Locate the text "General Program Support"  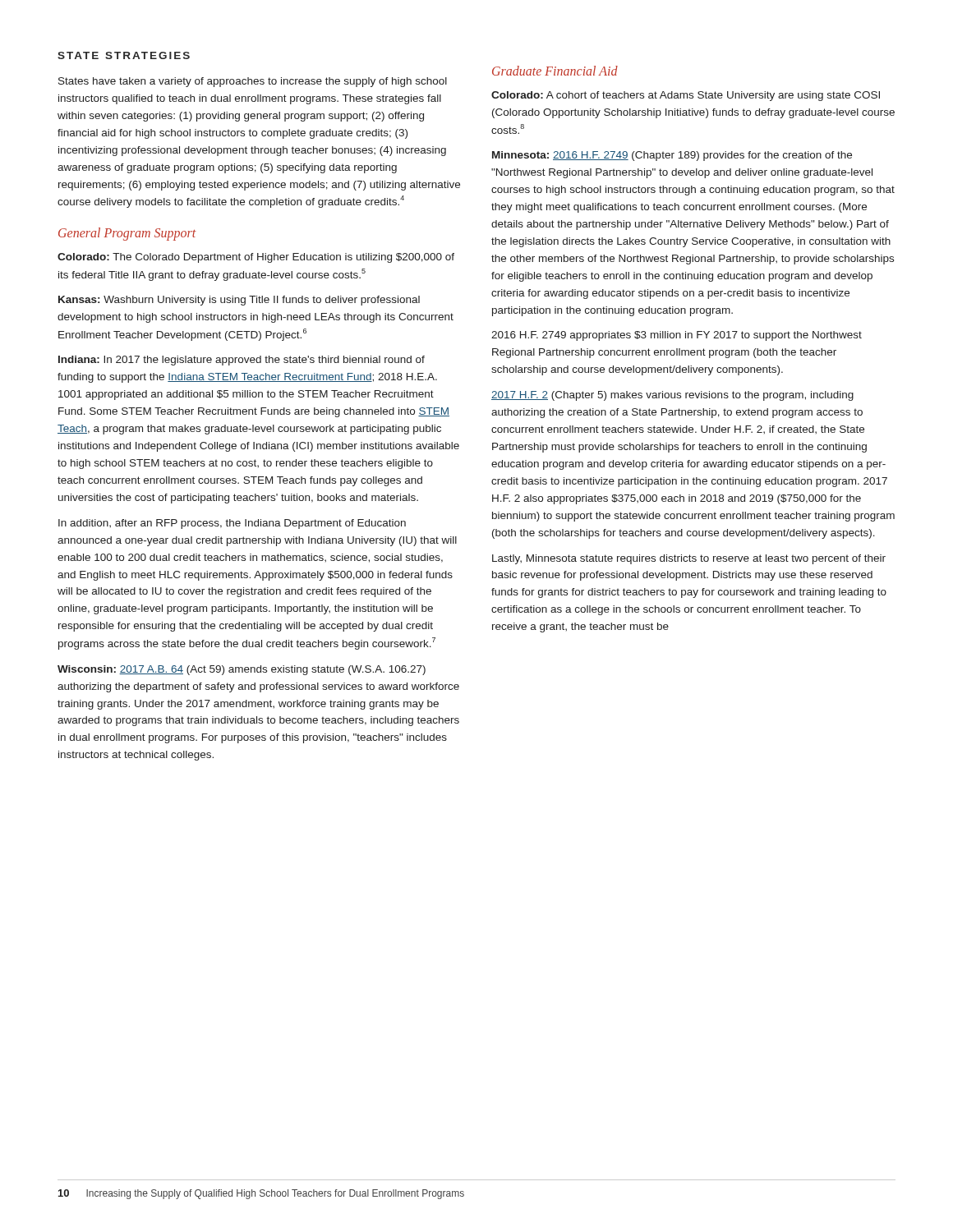tap(127, 234)
